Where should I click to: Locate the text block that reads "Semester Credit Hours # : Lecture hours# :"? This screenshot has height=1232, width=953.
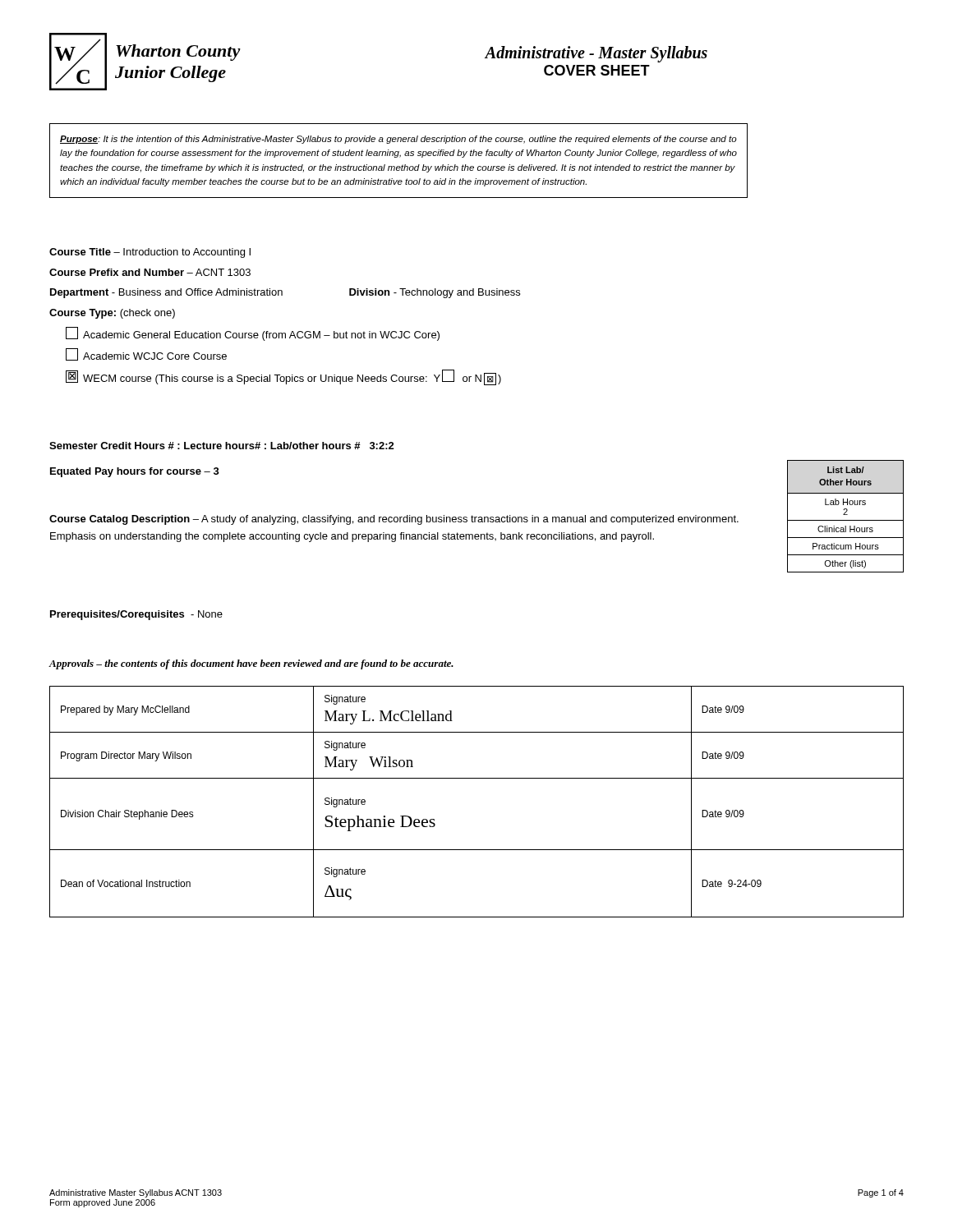click(x=222, y=446)
